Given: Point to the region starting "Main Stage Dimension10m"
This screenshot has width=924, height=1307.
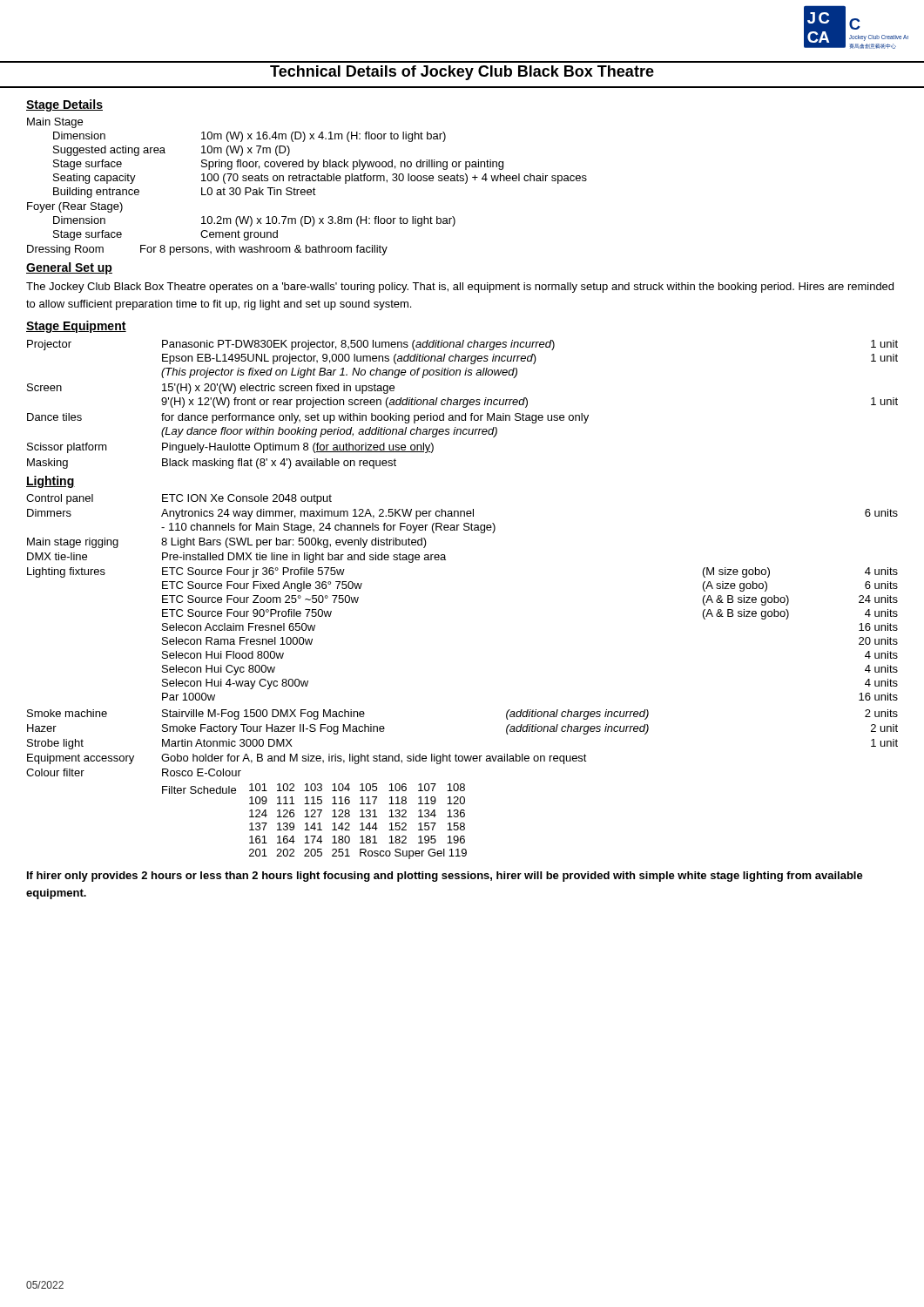Looking at the screenshot, I should (x=462, y=156).
